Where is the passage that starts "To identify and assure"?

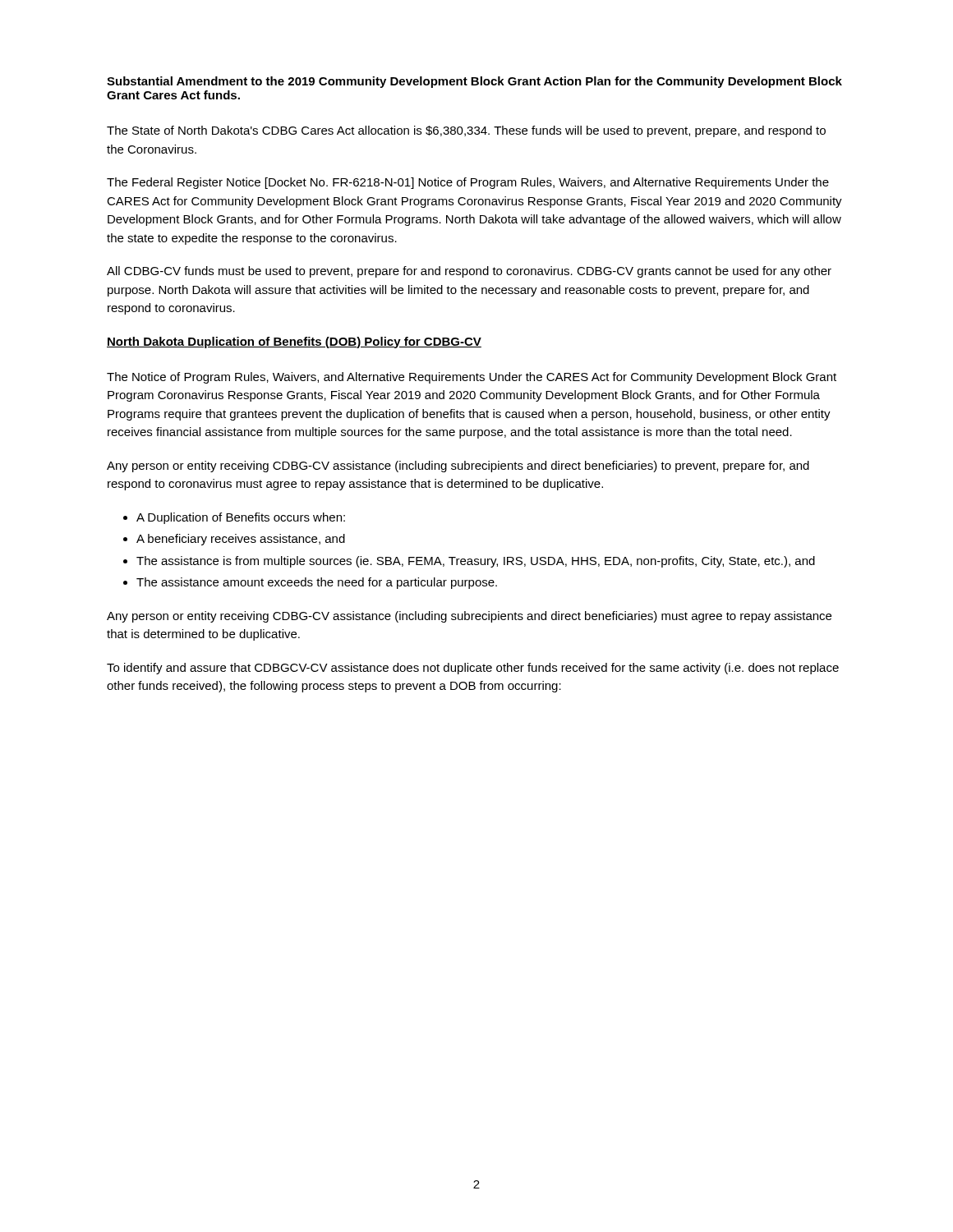[473, 676]
